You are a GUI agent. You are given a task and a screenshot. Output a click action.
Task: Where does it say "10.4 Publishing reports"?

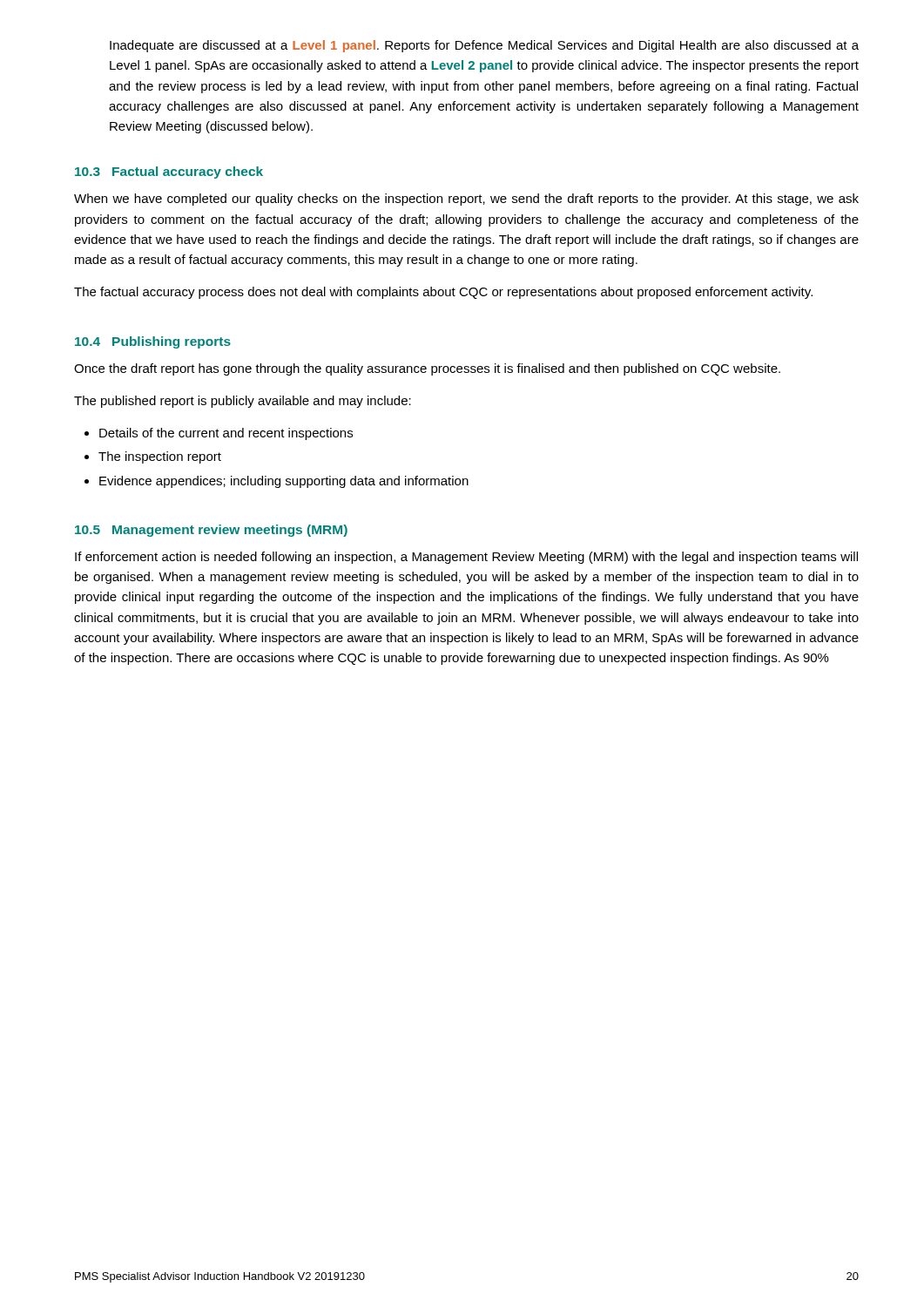pos(152,341)
